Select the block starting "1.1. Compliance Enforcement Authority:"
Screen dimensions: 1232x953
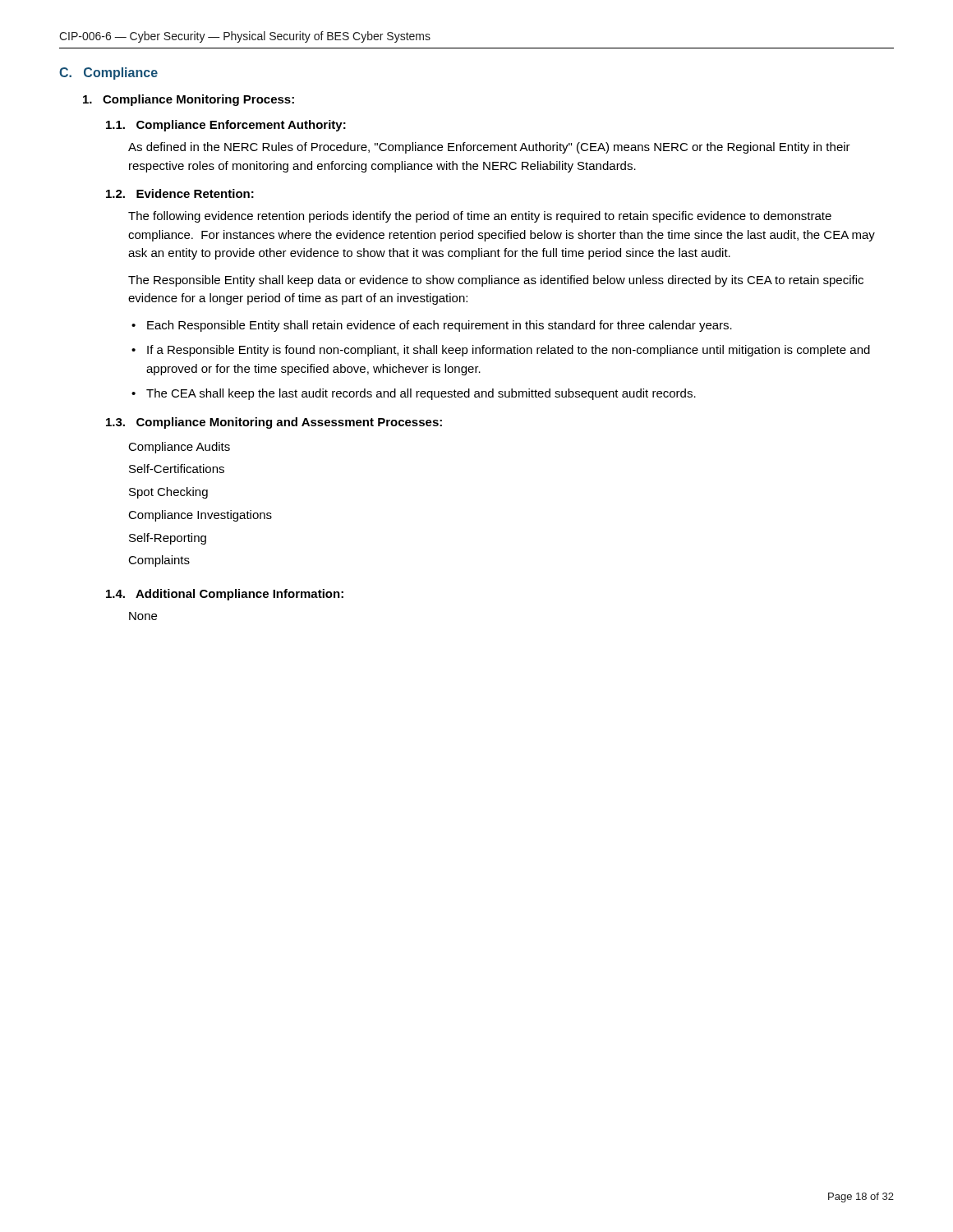(226, 124)
